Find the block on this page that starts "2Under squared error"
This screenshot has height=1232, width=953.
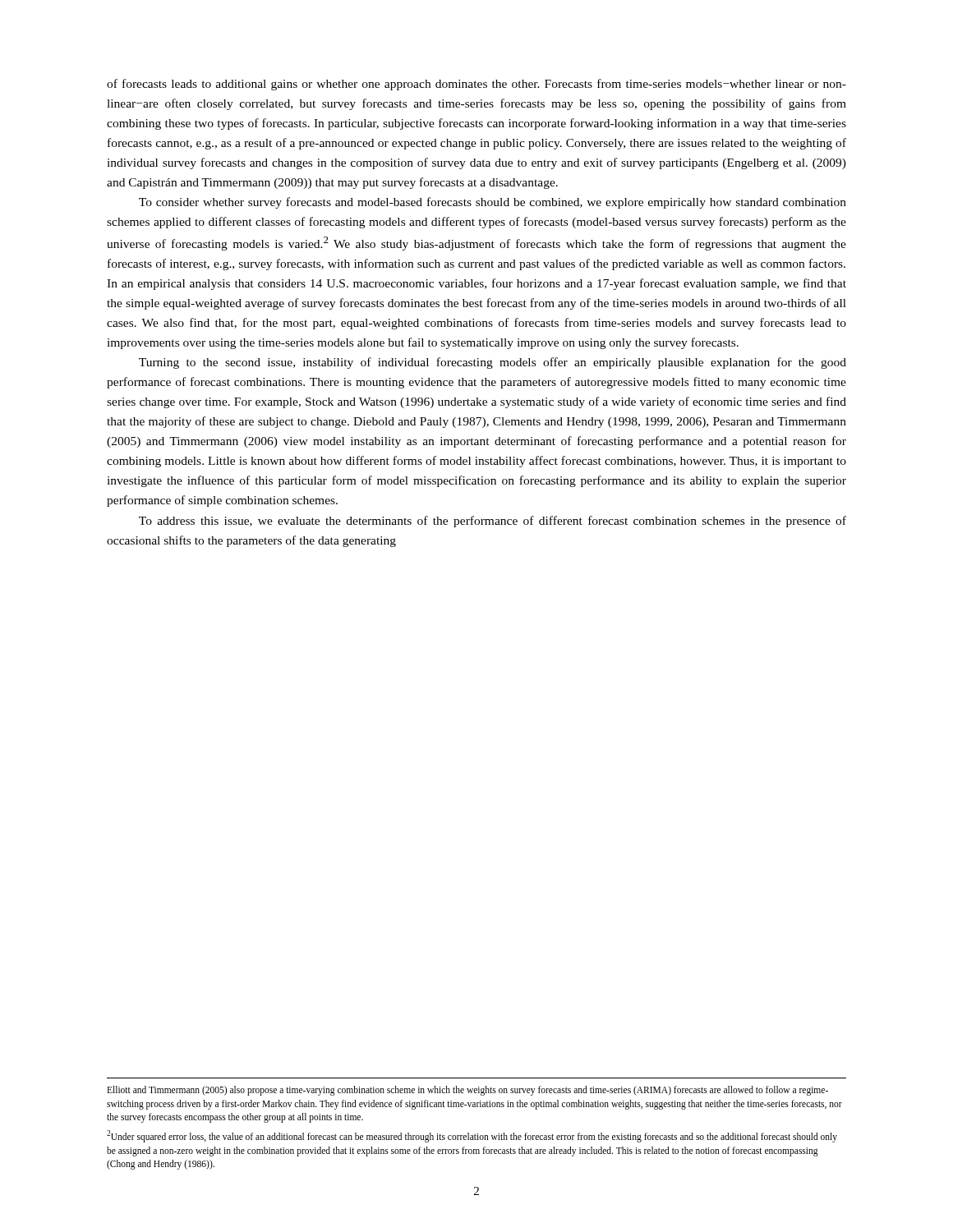pyautogui.click(x=476, y=1150)
